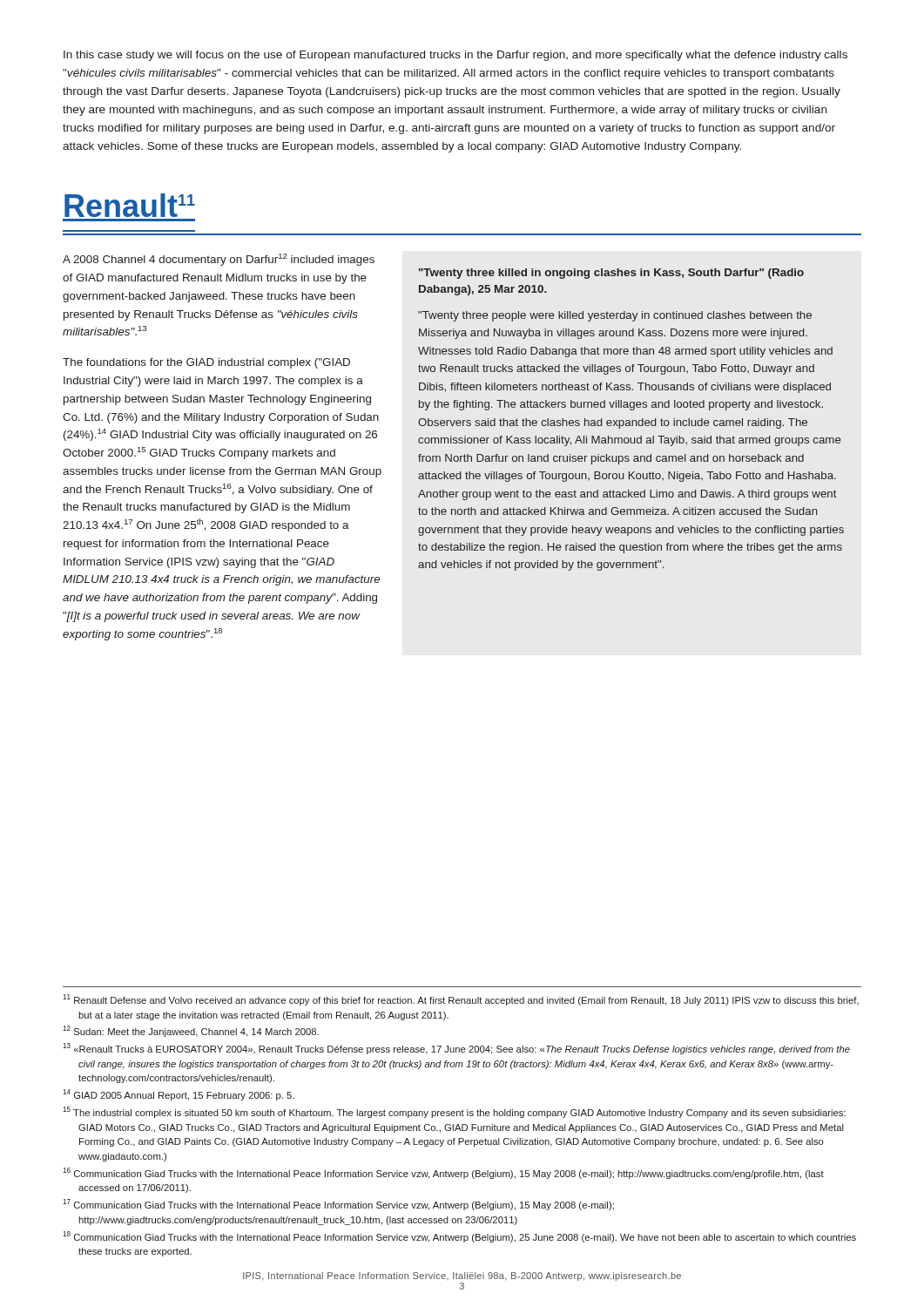Viewport: 924px width, 1307px height.
Task: Navigate to the text starting "18 Communication Giad Trucks with the International Peace"
Action: pyautogui.click(x=462, y=1244)
